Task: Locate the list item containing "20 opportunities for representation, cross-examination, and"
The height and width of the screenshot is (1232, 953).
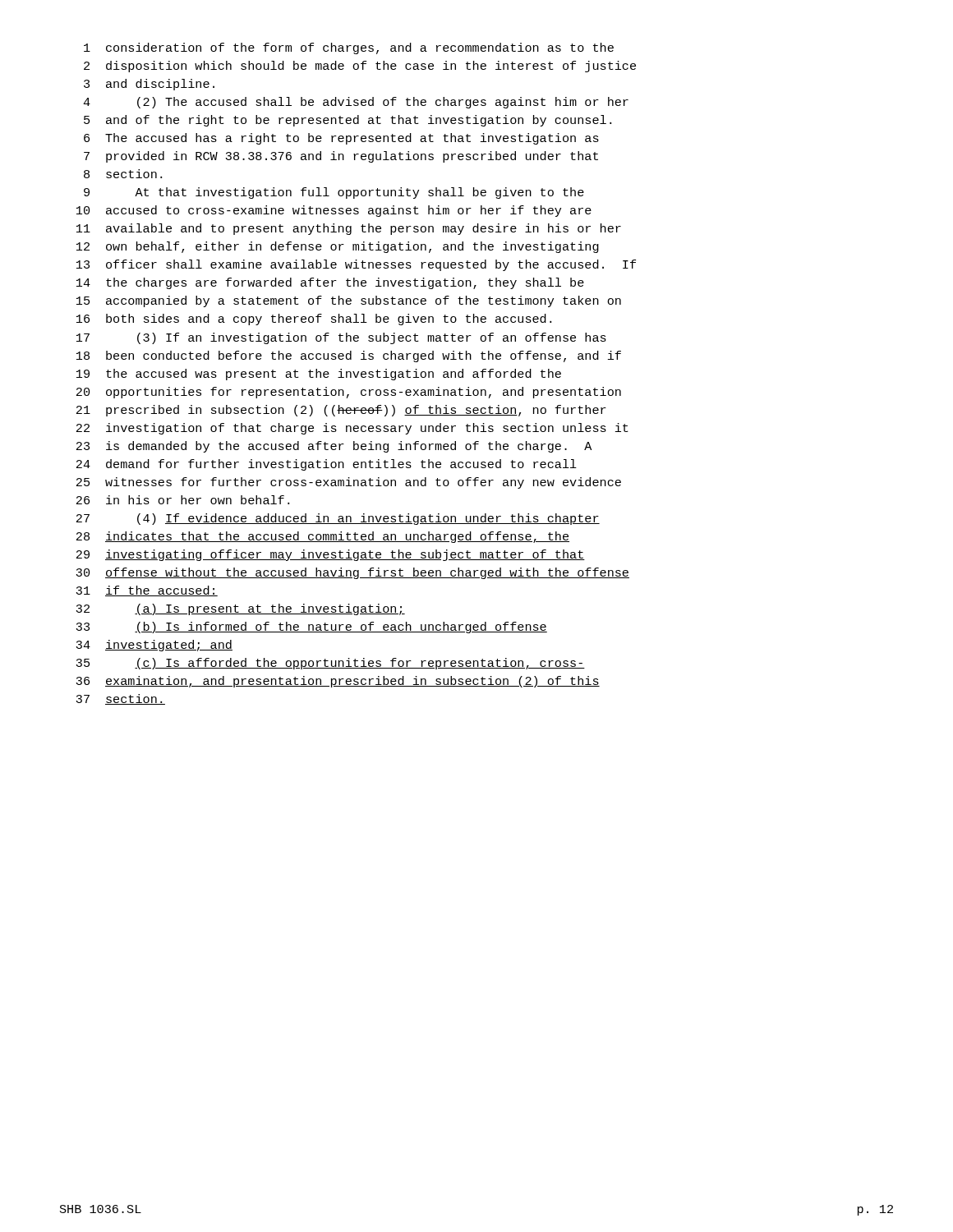Action: pyautogui.click(x=476, y=392)
